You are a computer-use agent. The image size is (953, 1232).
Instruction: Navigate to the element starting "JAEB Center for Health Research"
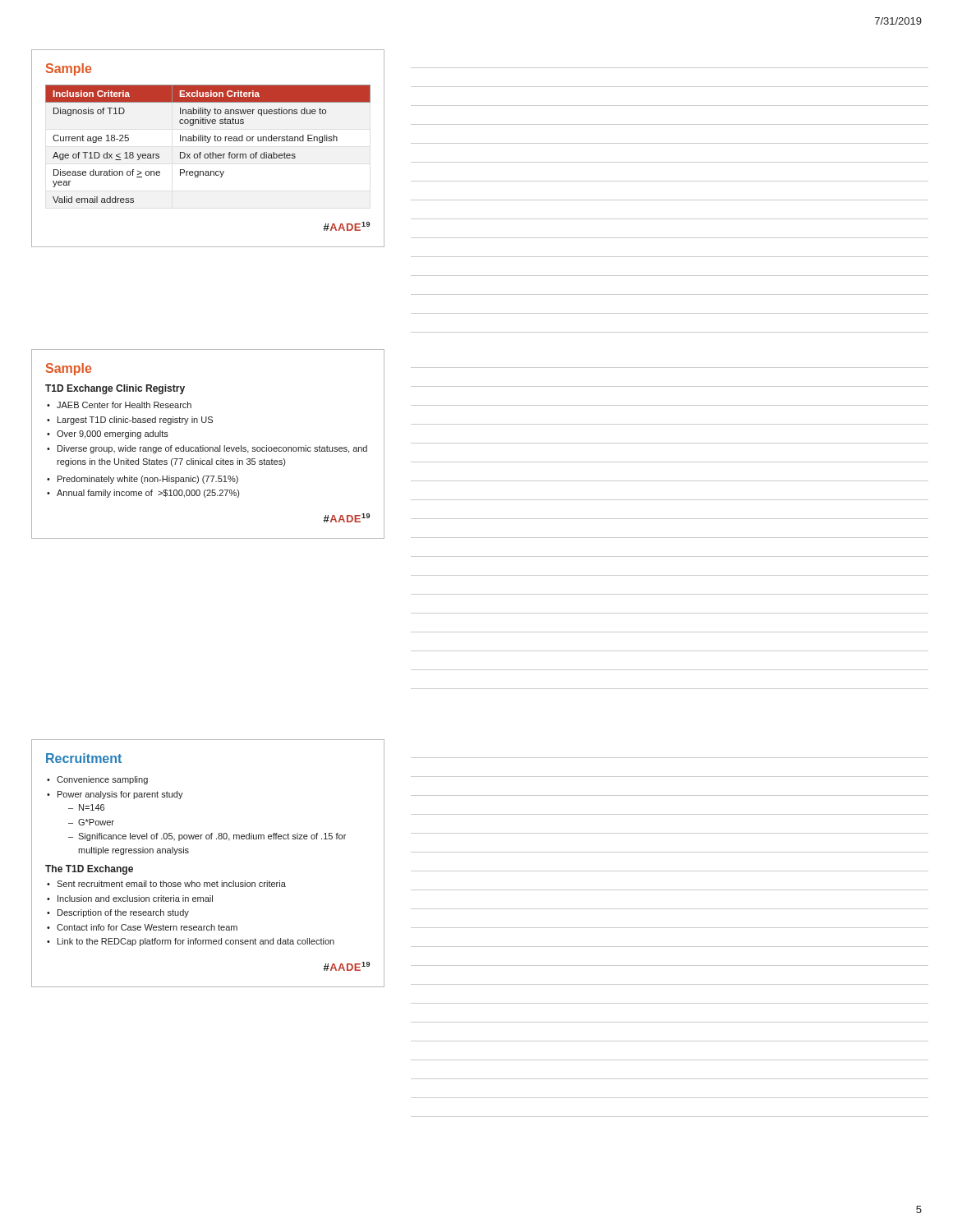click(124, 405)
